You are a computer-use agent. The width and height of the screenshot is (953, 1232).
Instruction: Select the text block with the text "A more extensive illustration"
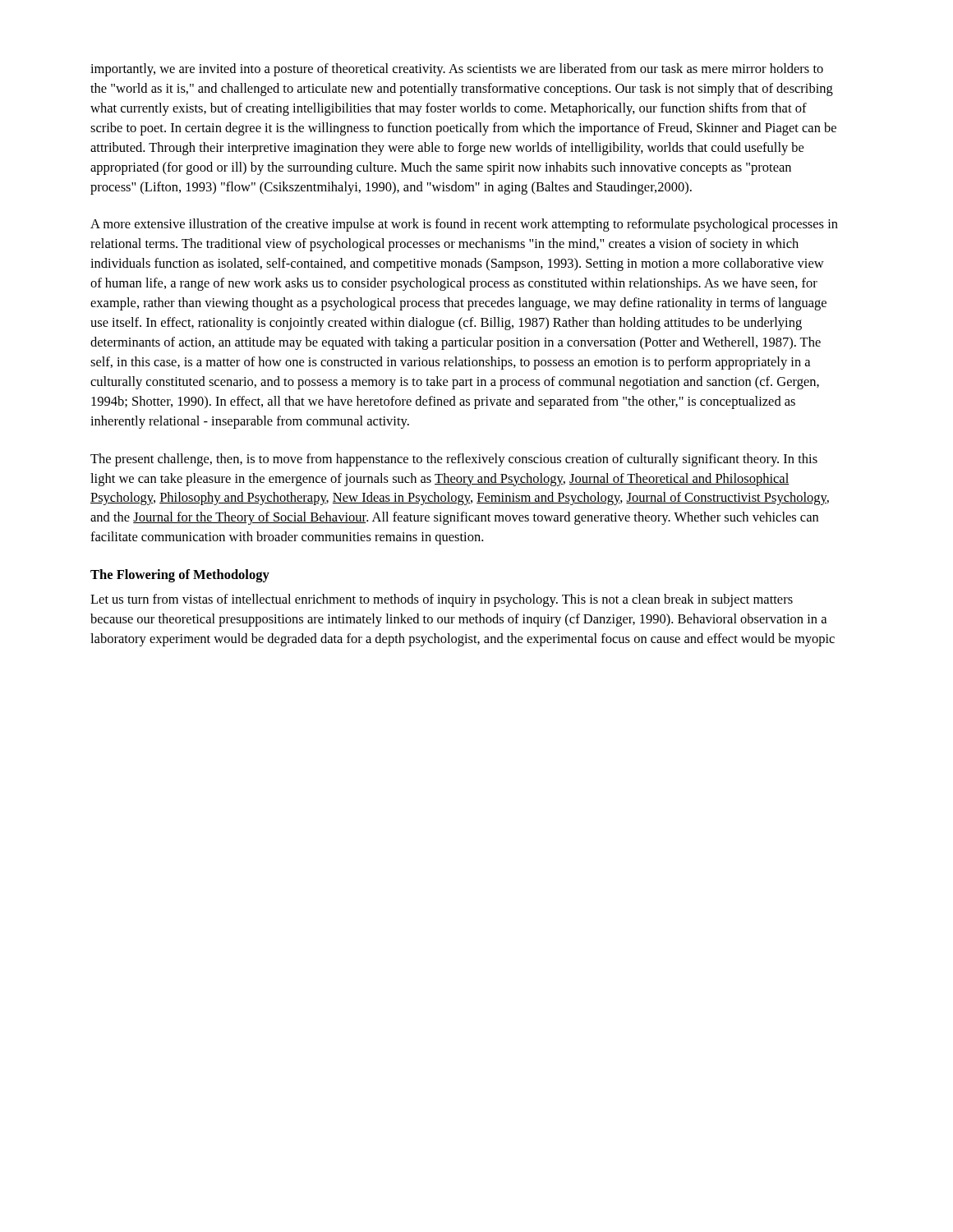pyautogui.click(x=464, y=322)
